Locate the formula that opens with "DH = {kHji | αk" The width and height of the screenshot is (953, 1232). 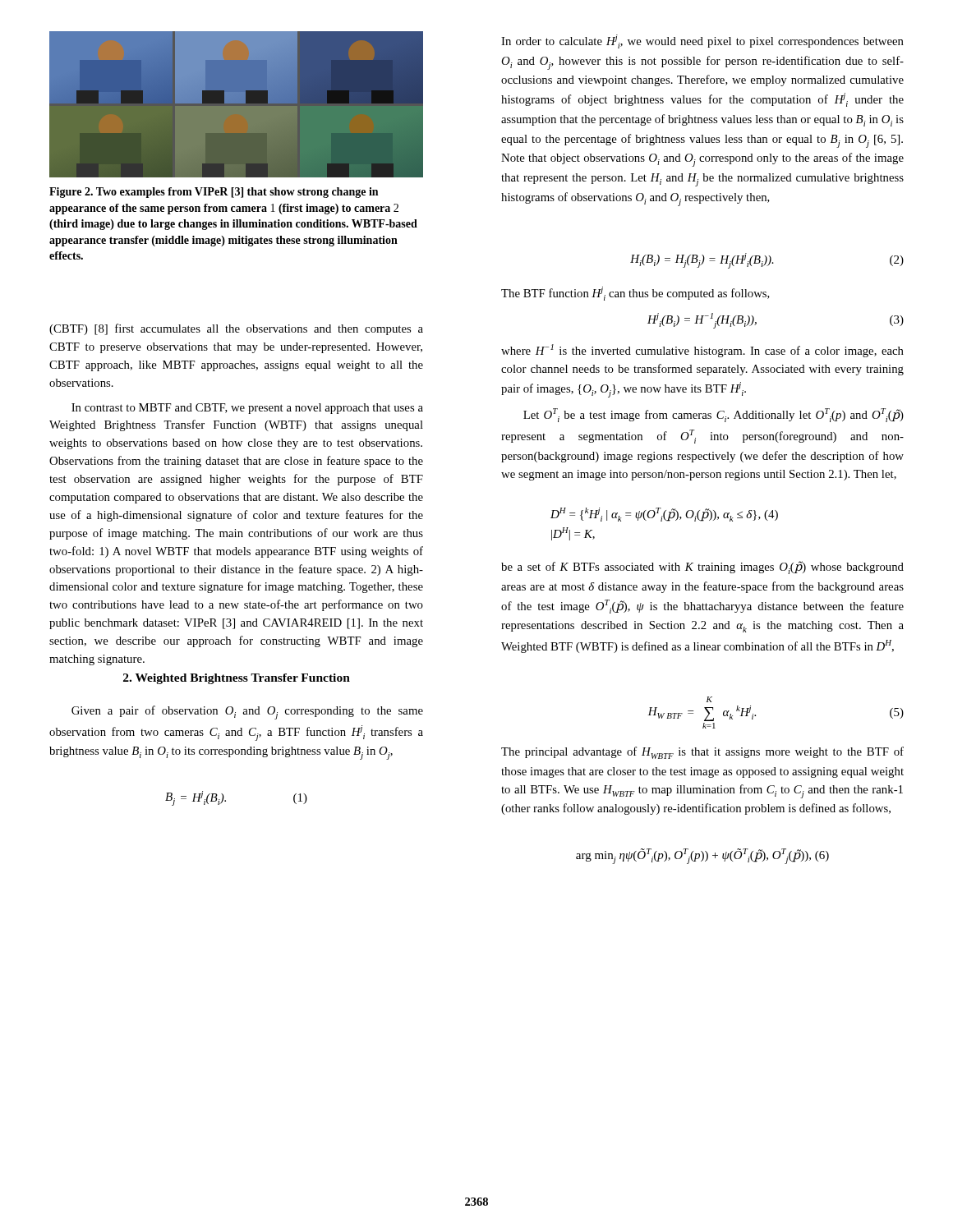(727, 523)
